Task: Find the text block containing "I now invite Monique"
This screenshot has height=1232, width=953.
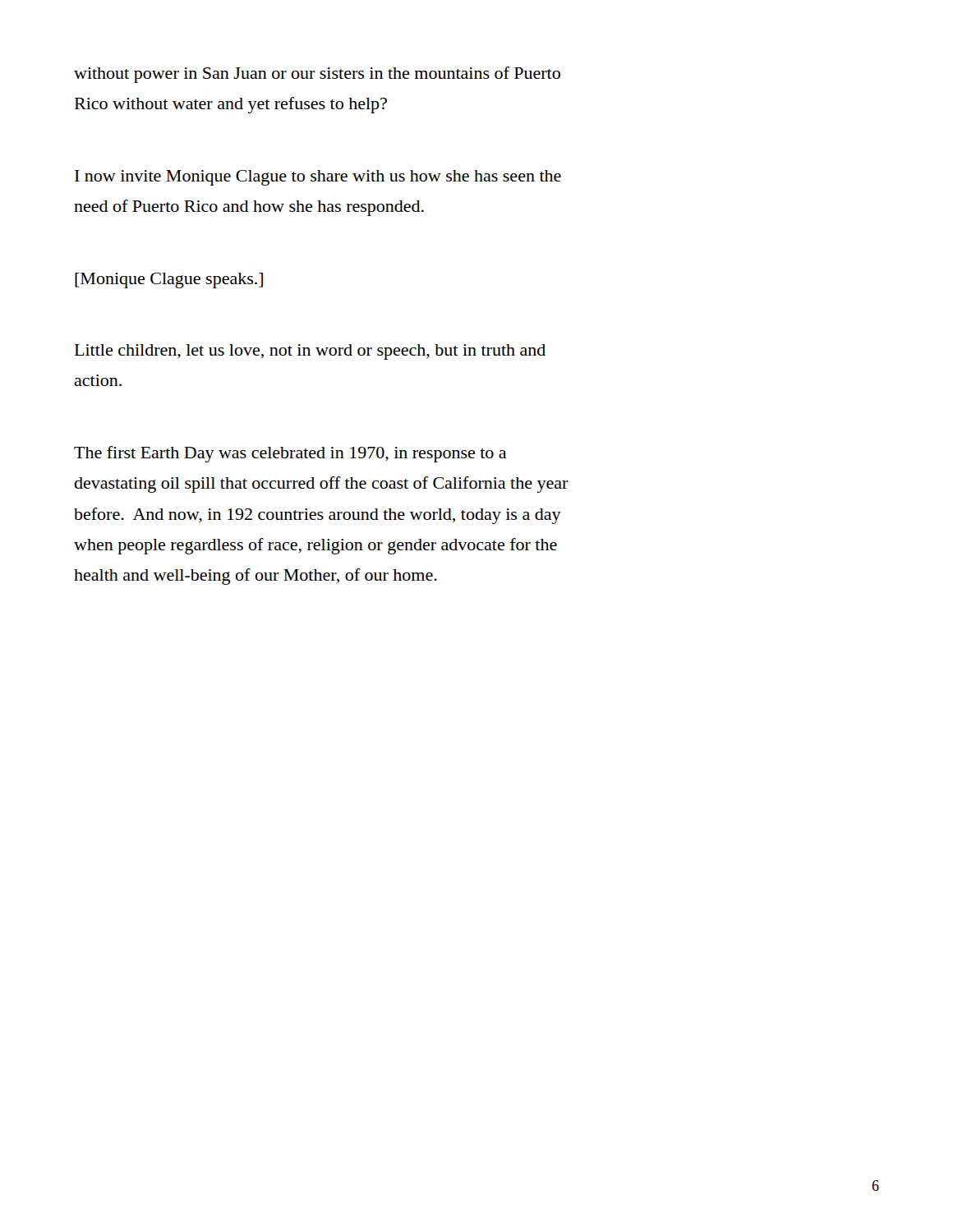Action: (318, 191)
